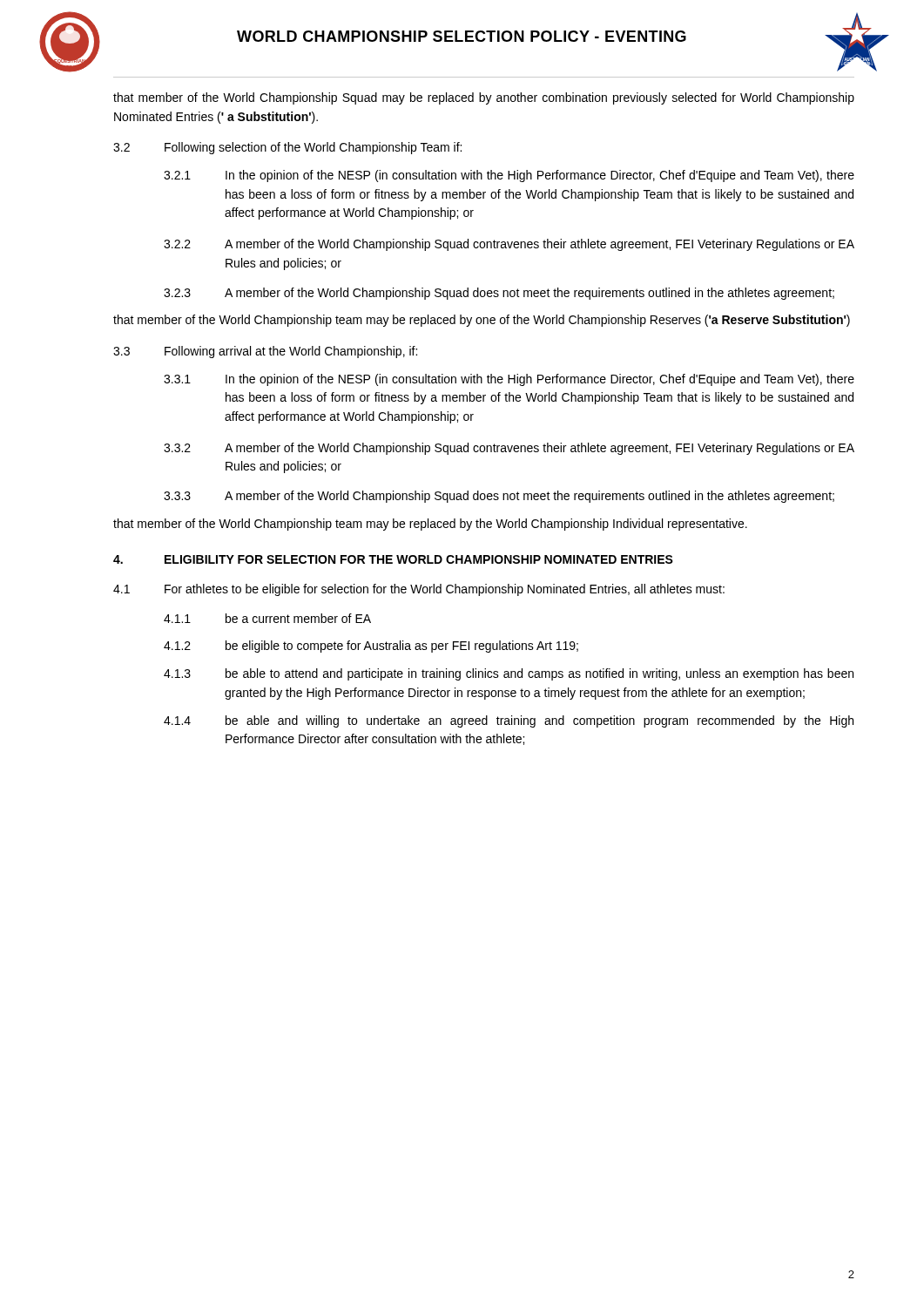This screenshot has height=1307, width=924.
Task: Find the passage starting "4.1.2 be eligible"
Action: (509, 647)
